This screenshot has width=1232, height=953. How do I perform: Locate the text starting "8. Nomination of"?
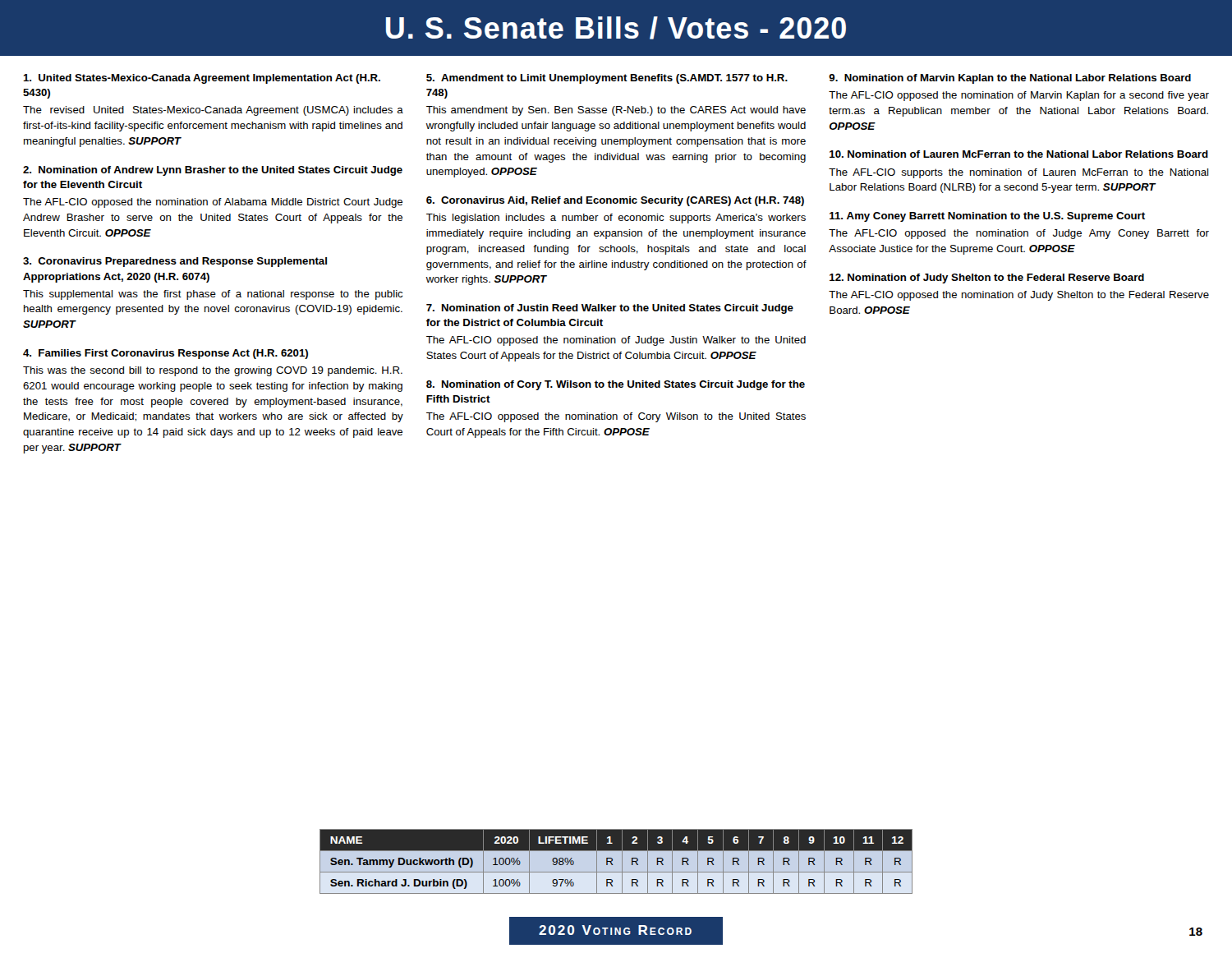616,409
